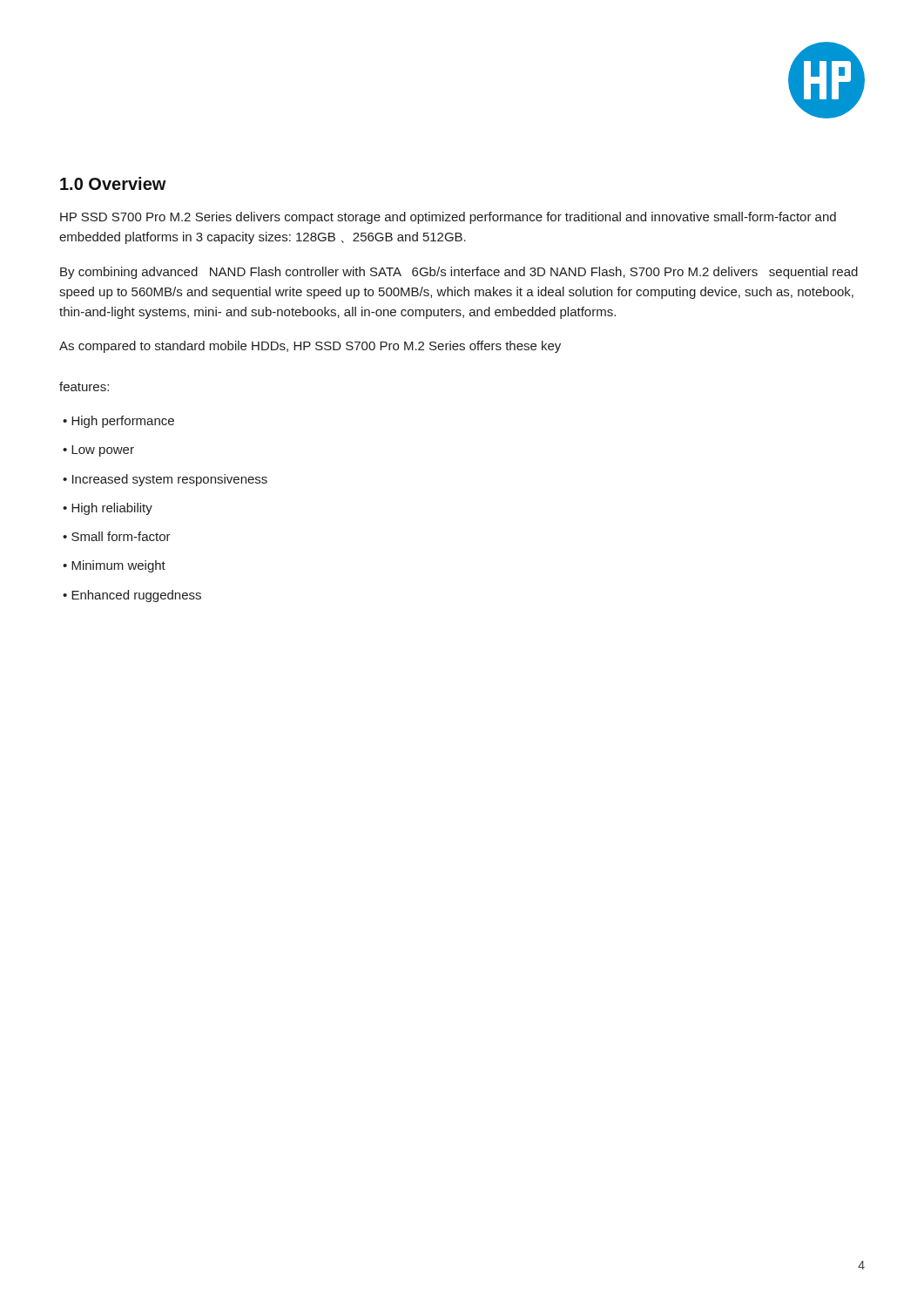This screenshot has width=924, height=1307.
Task: Click on the element starting "• Minimum weight"
Action: click(x=114, y=565)
